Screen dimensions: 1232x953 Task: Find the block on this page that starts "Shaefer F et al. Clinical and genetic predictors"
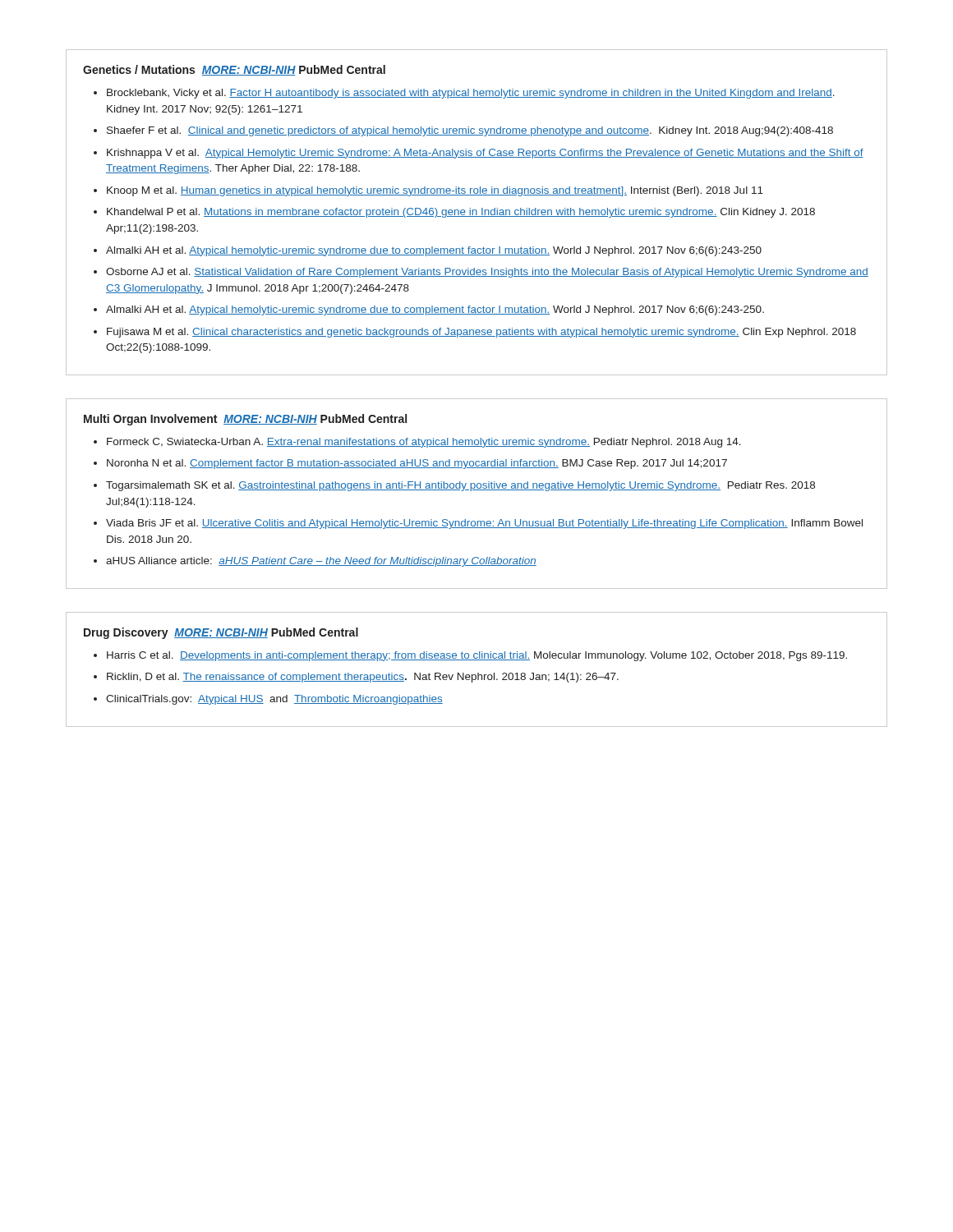click(x=470, y=130)
